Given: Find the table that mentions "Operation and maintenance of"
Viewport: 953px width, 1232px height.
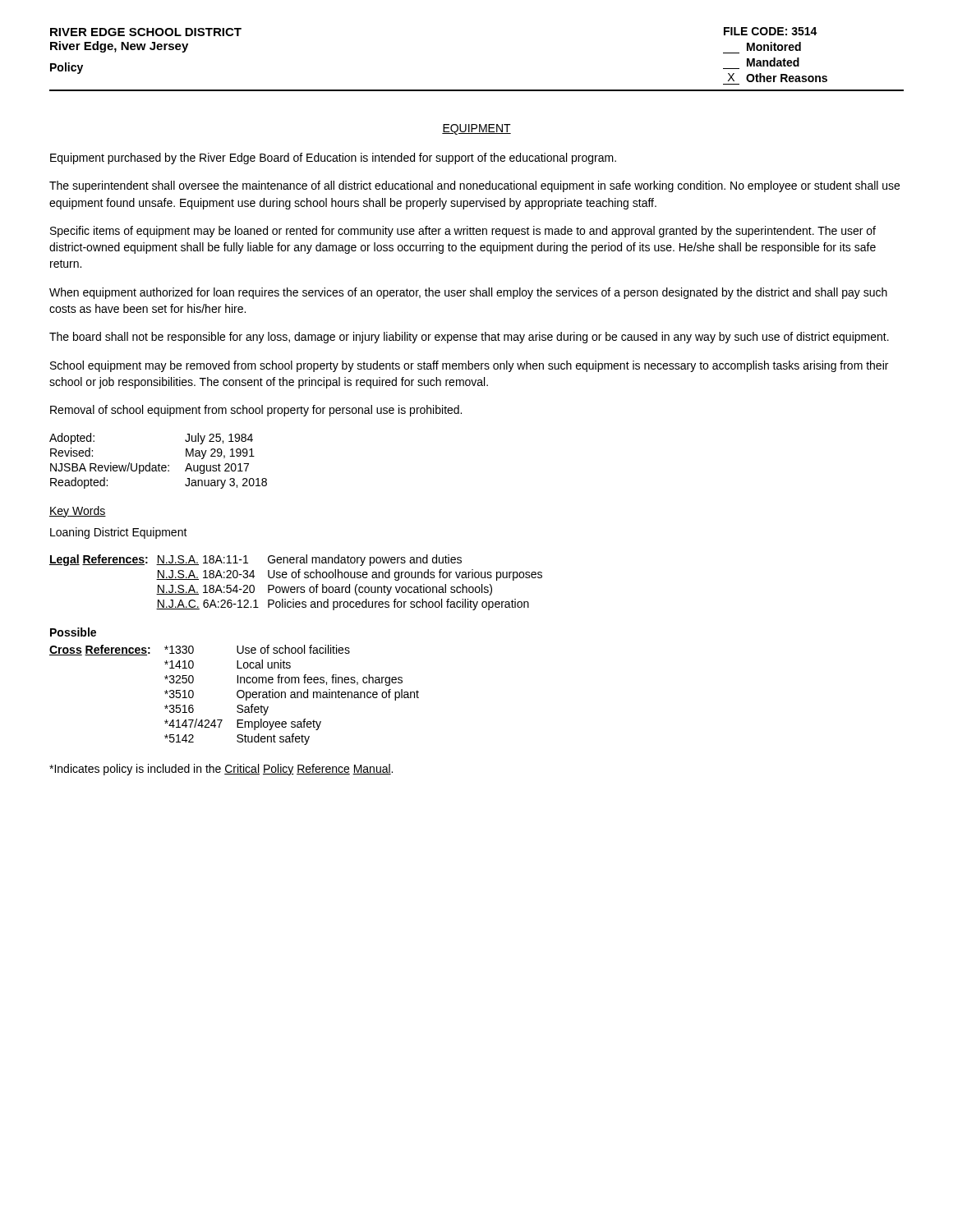Looking at the screenshot, I should pyautogui.click(x=476, y=694).
